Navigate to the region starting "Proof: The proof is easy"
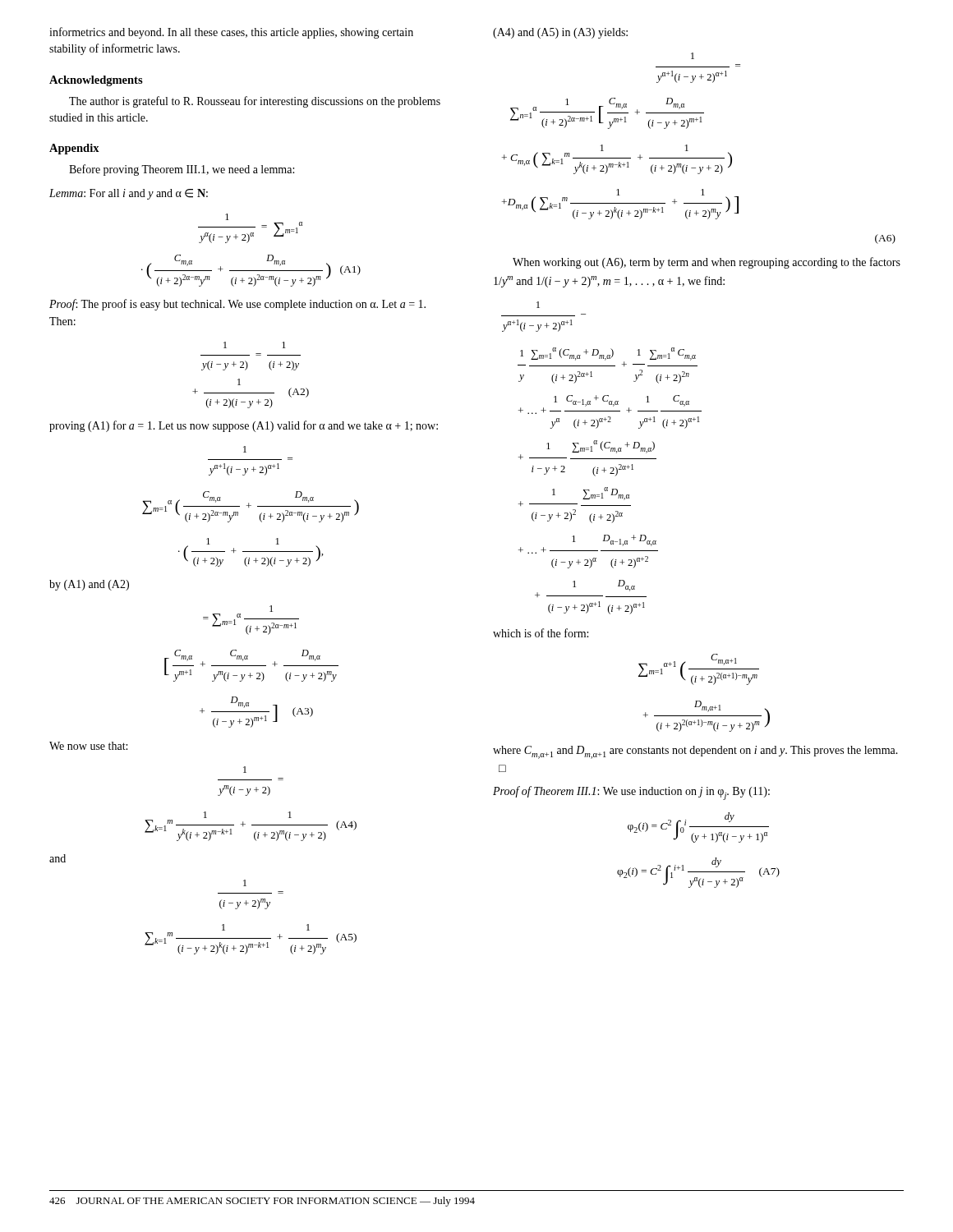This screenshot has height=1232, width=953. 251,313
